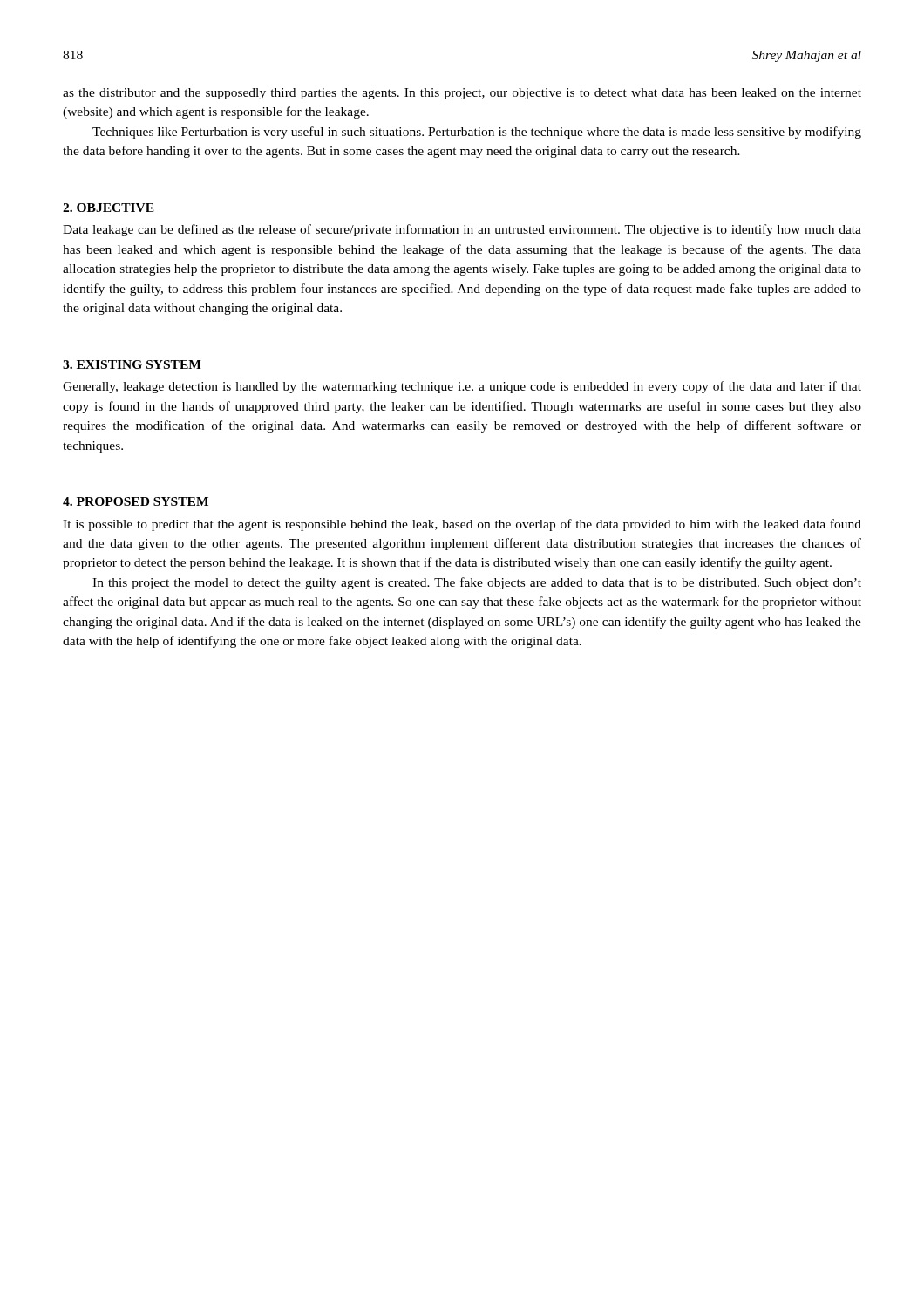Click on the region starting "Data leakage can be defined as the release"
The image size is (924, 1308).
click(462, 269)
